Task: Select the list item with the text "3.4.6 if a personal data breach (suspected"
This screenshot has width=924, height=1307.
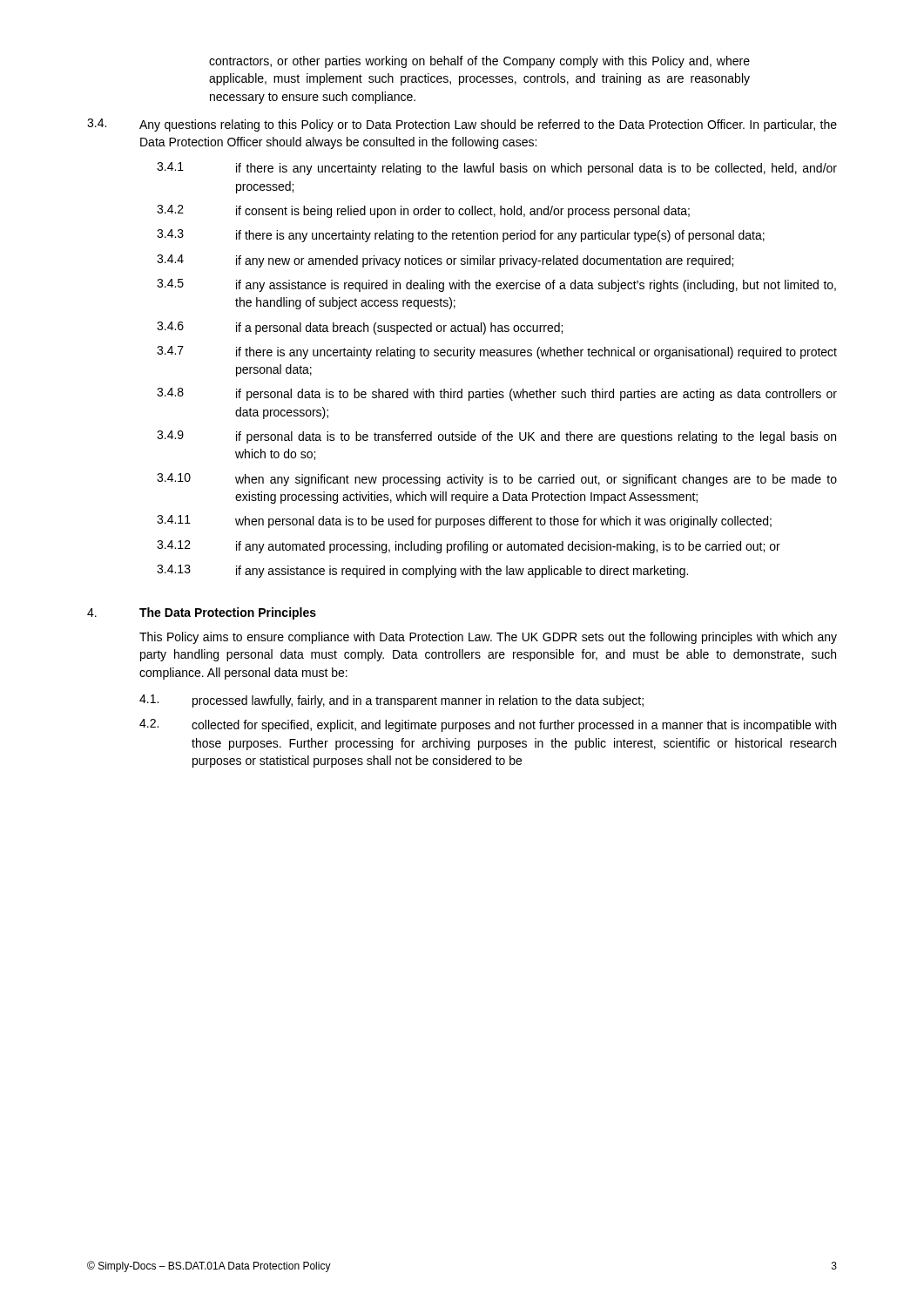Action: (x=497, y=327)
